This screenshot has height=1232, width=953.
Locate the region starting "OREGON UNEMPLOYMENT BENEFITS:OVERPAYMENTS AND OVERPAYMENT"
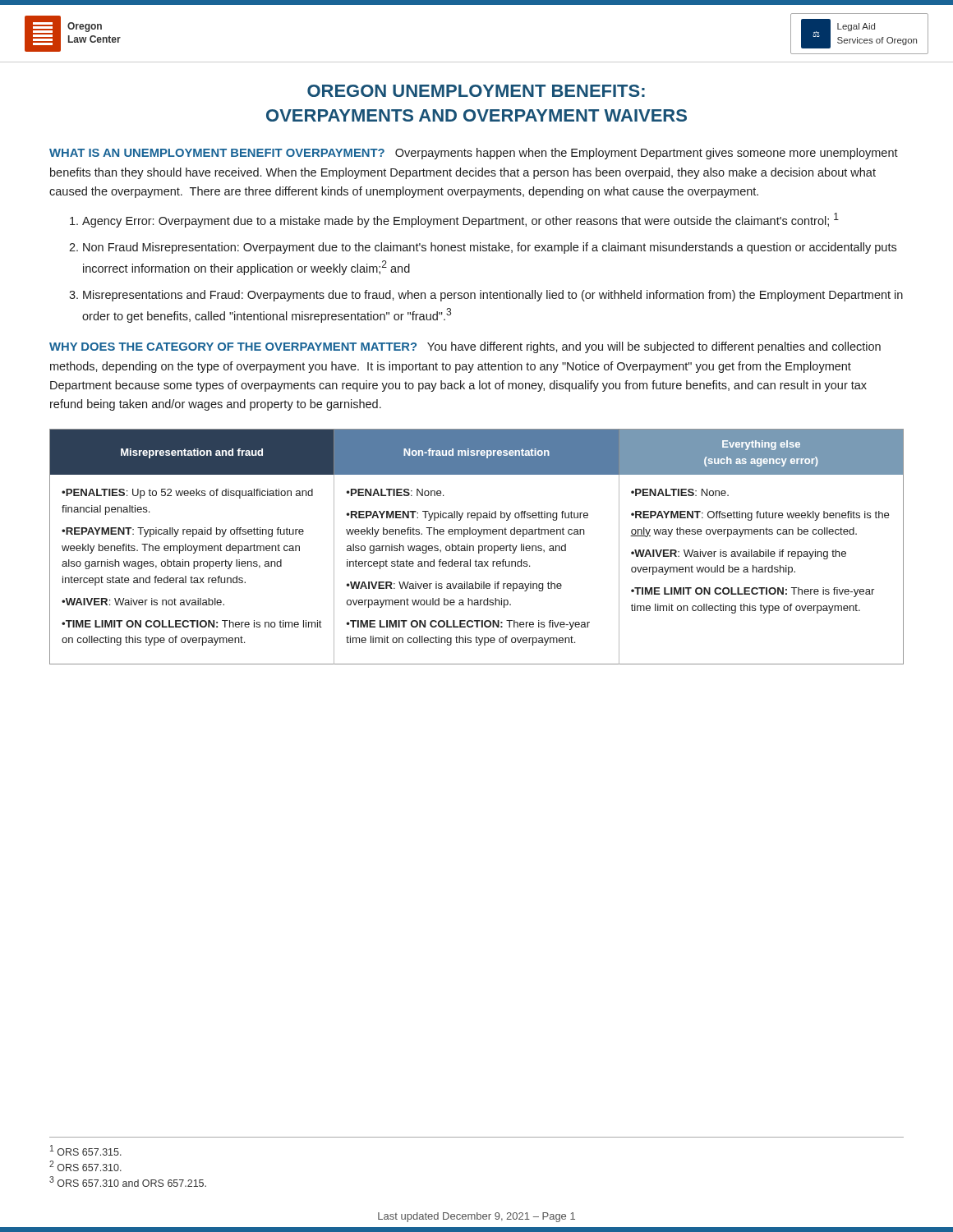point(476,103)
